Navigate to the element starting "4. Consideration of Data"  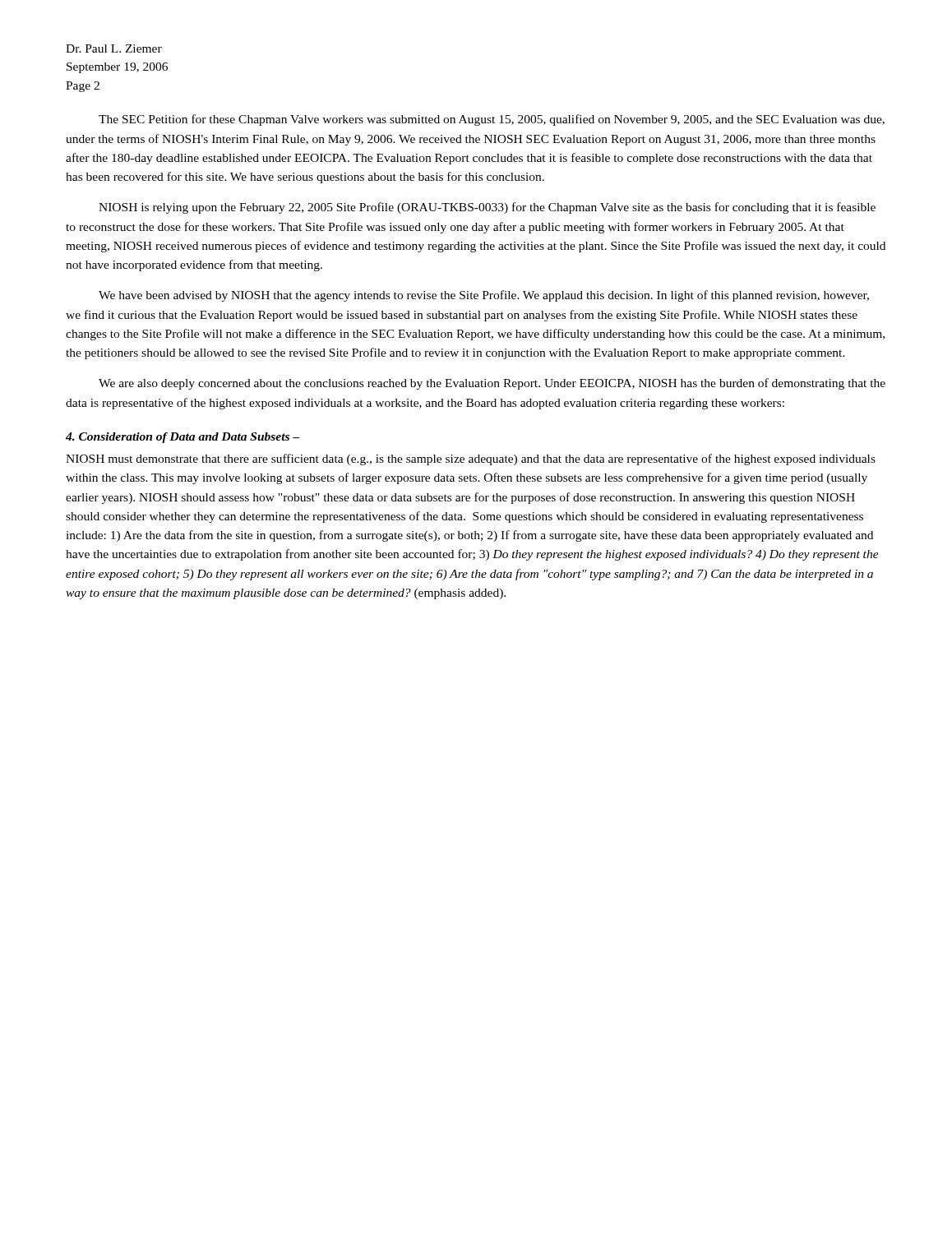183,436
